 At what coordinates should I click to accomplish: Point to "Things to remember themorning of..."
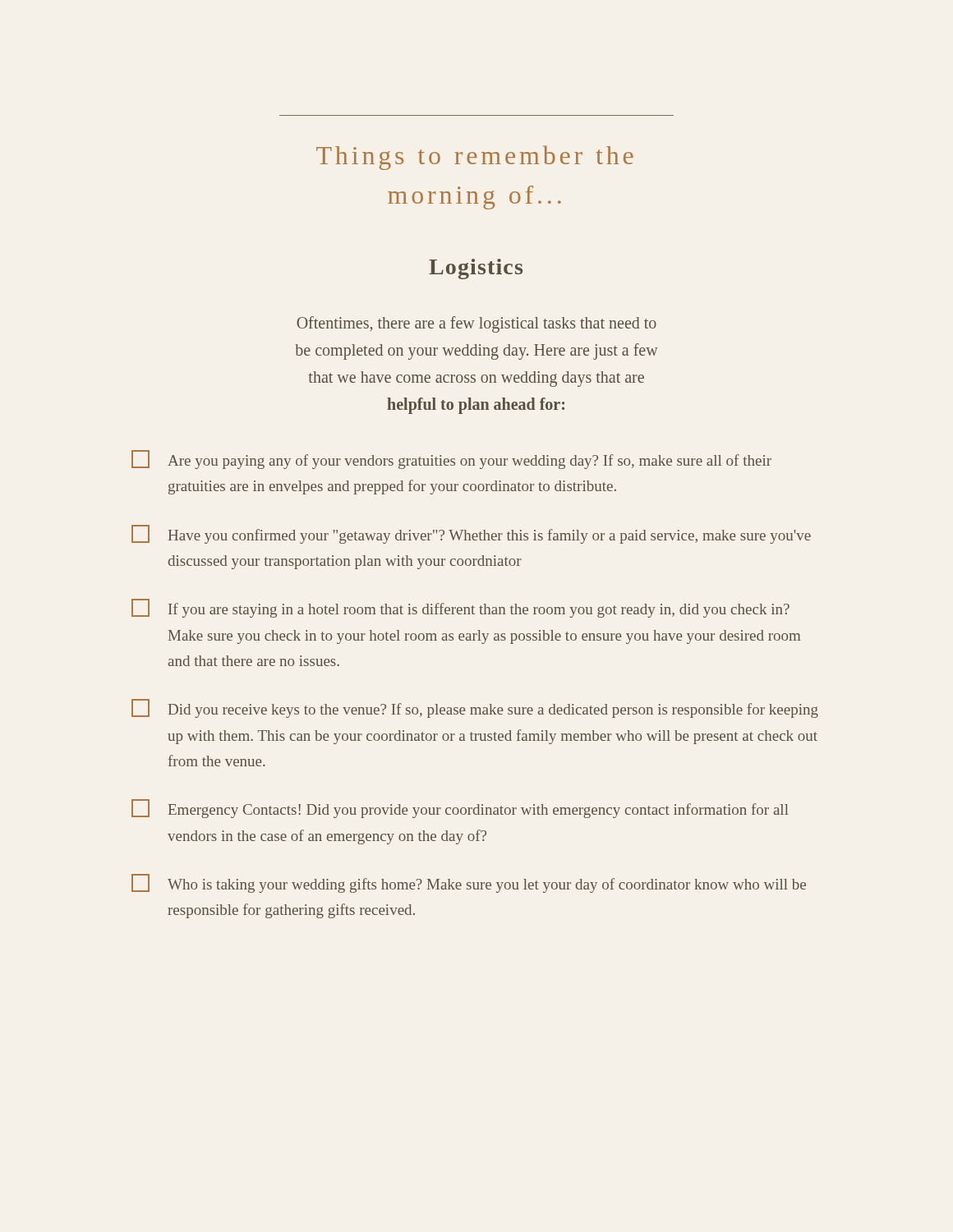(x=476, y=165)
